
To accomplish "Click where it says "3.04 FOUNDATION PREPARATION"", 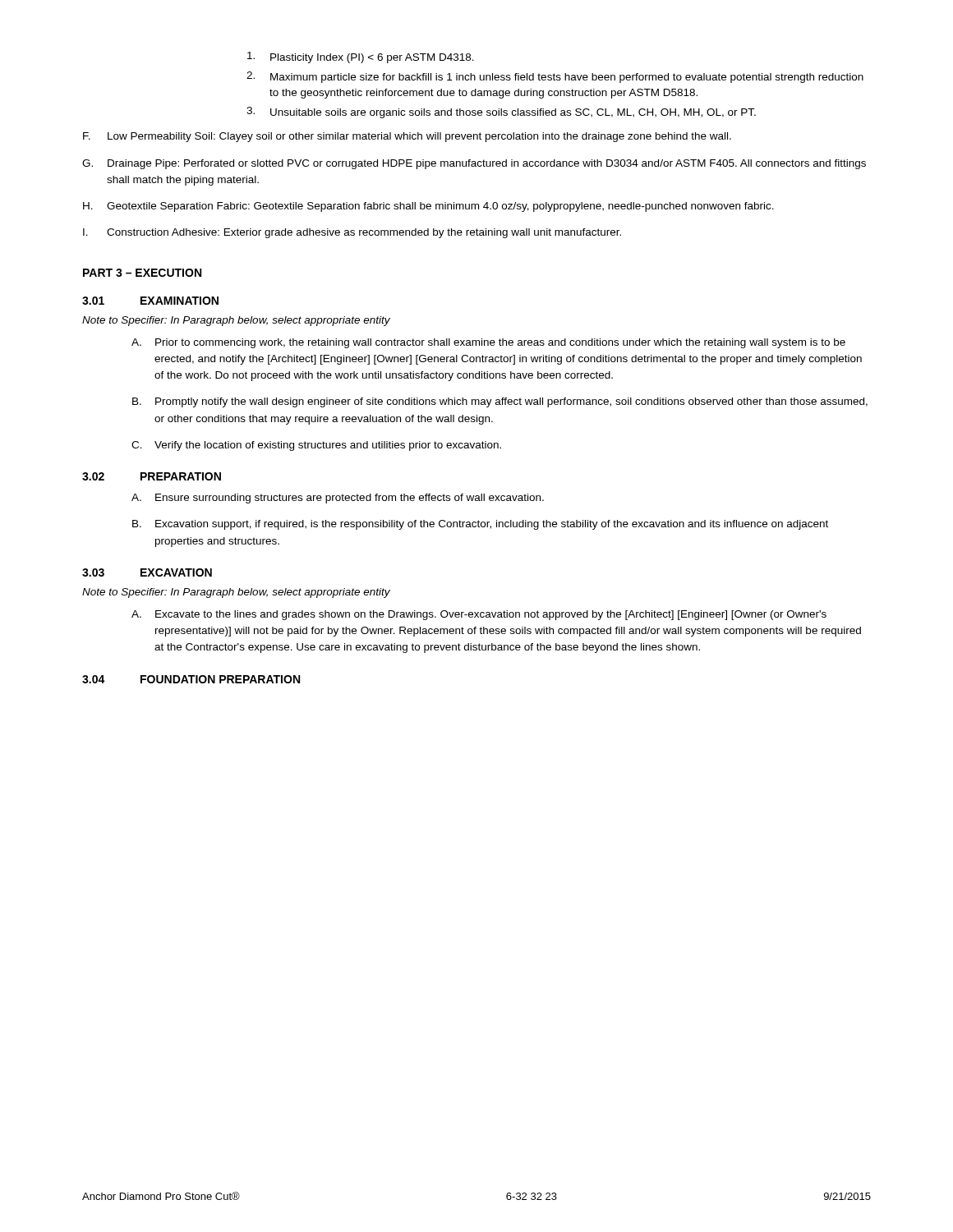I will [191, 679].
